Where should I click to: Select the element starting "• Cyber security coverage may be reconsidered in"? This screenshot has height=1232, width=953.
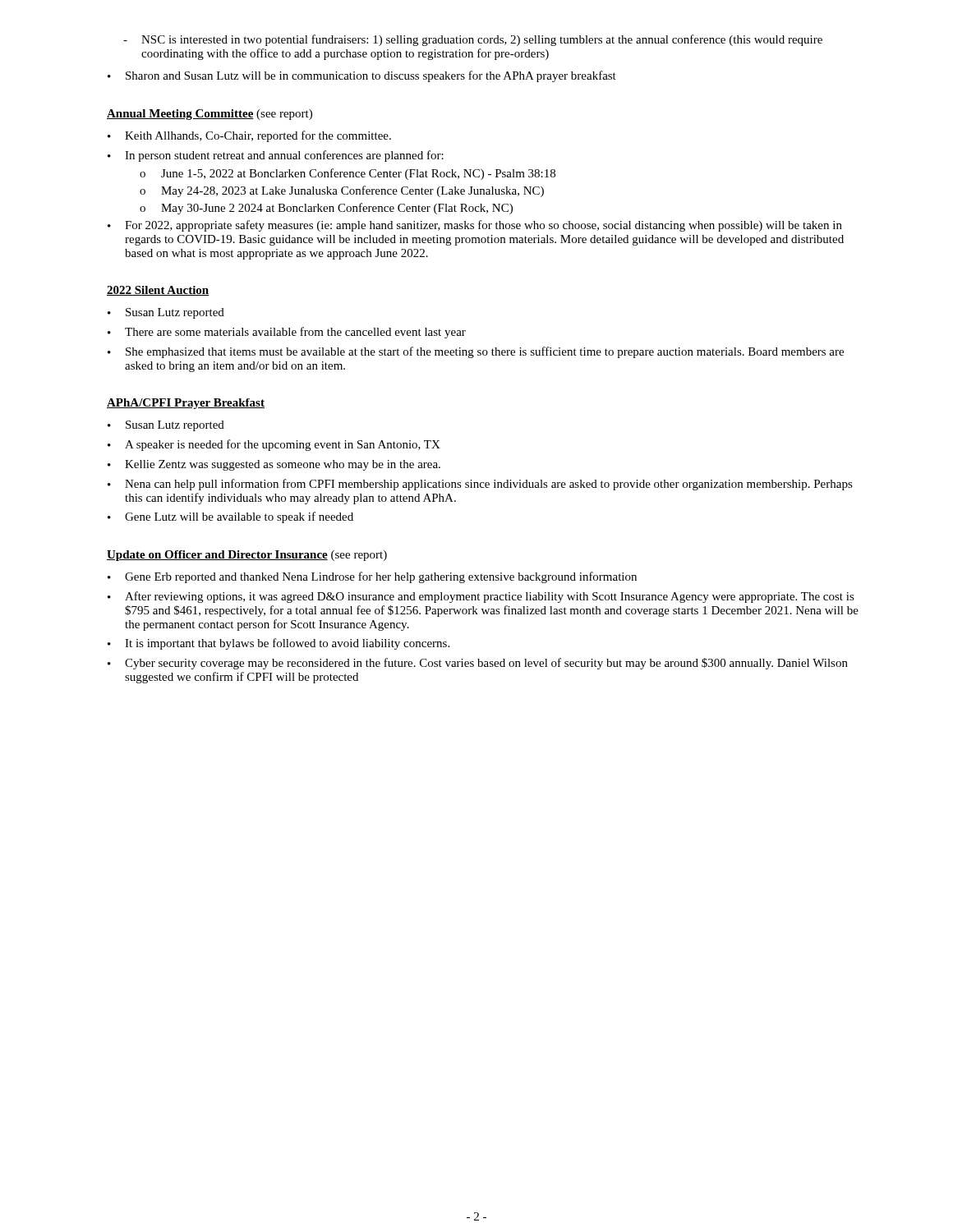[489, 670]
